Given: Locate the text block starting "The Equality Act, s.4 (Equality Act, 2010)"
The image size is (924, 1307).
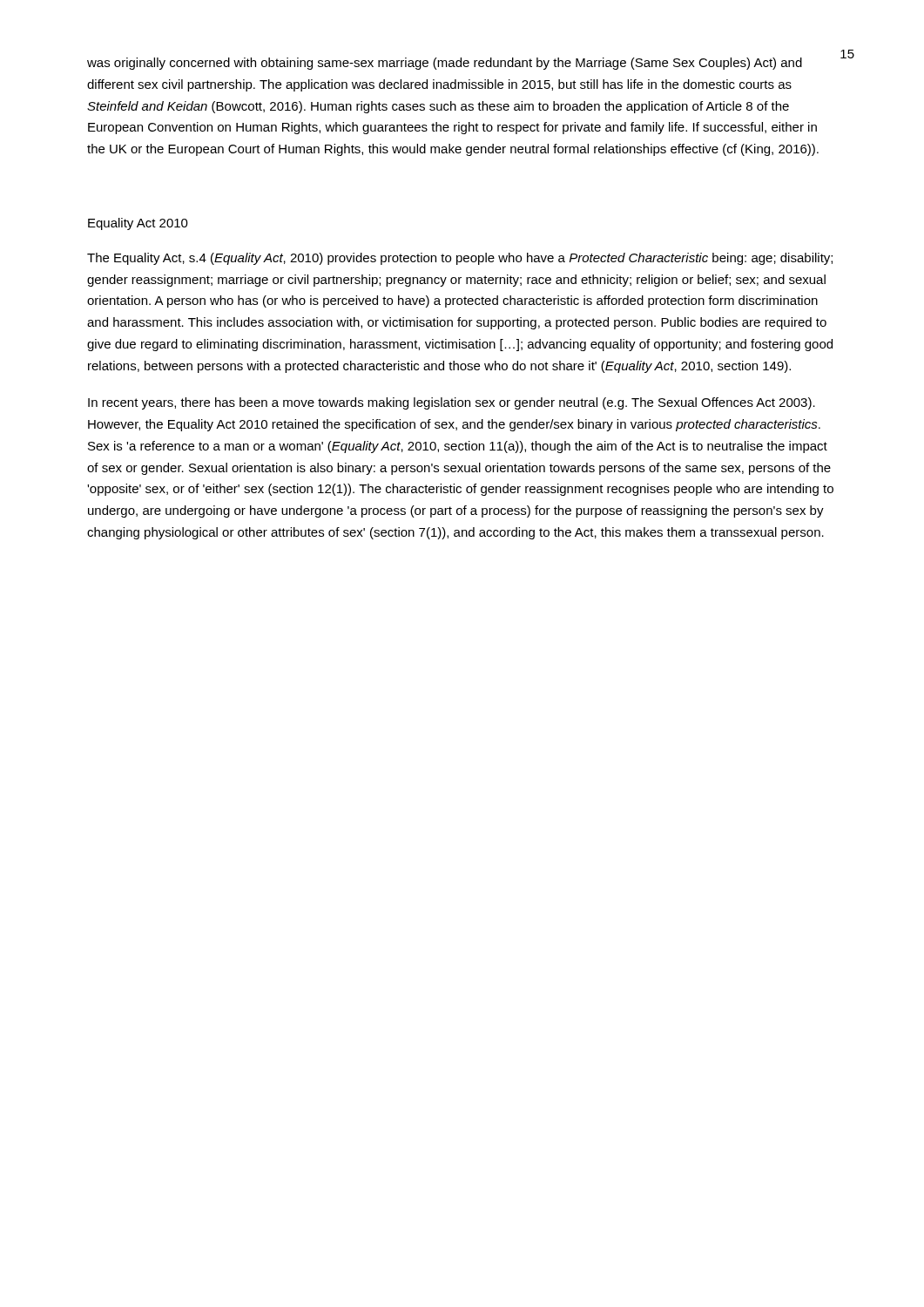Looking at the screenshot, I should pyautogui.click(x=462, y=312).
